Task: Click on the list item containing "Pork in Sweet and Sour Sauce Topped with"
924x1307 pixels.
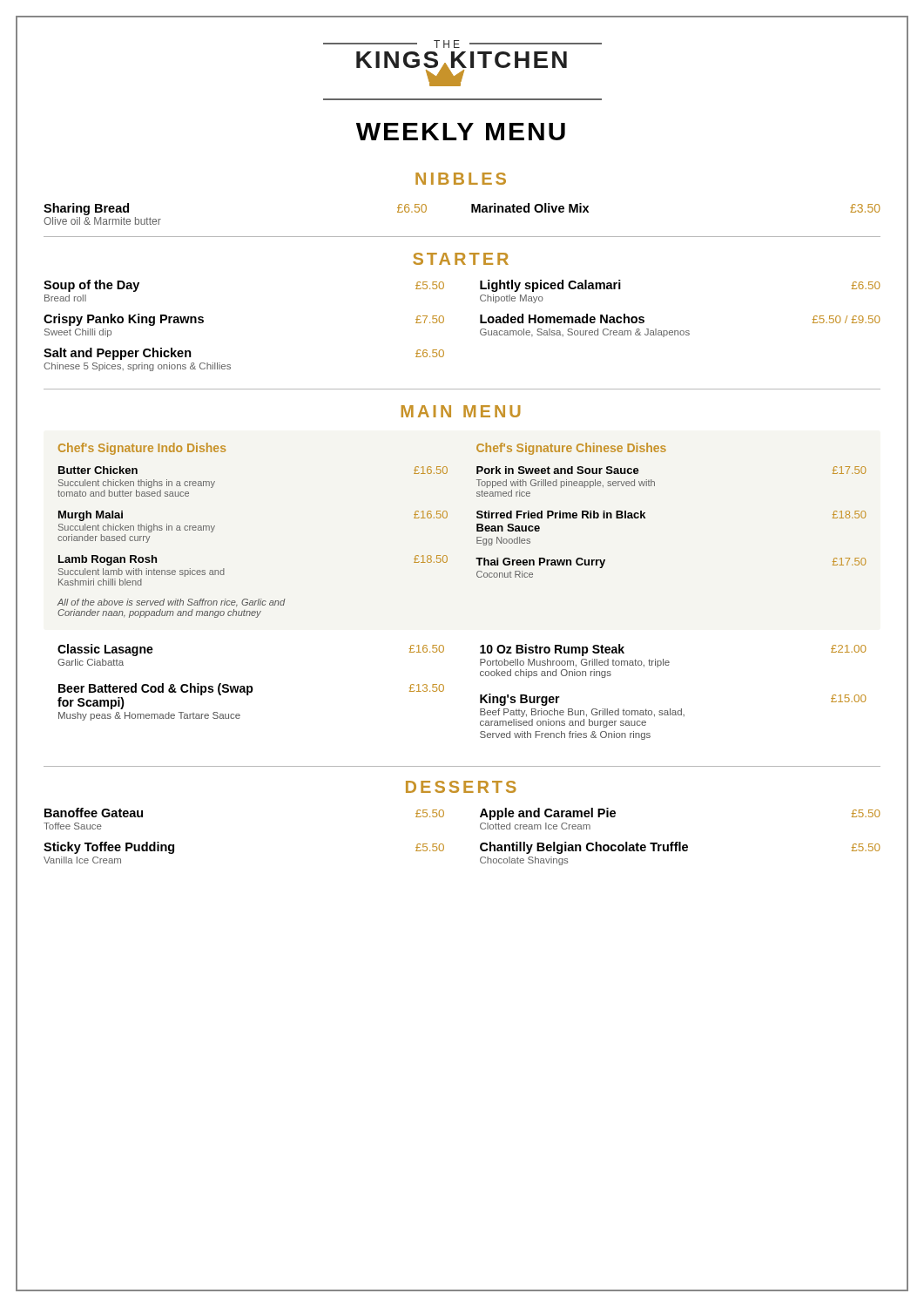Action: point(559,470)
